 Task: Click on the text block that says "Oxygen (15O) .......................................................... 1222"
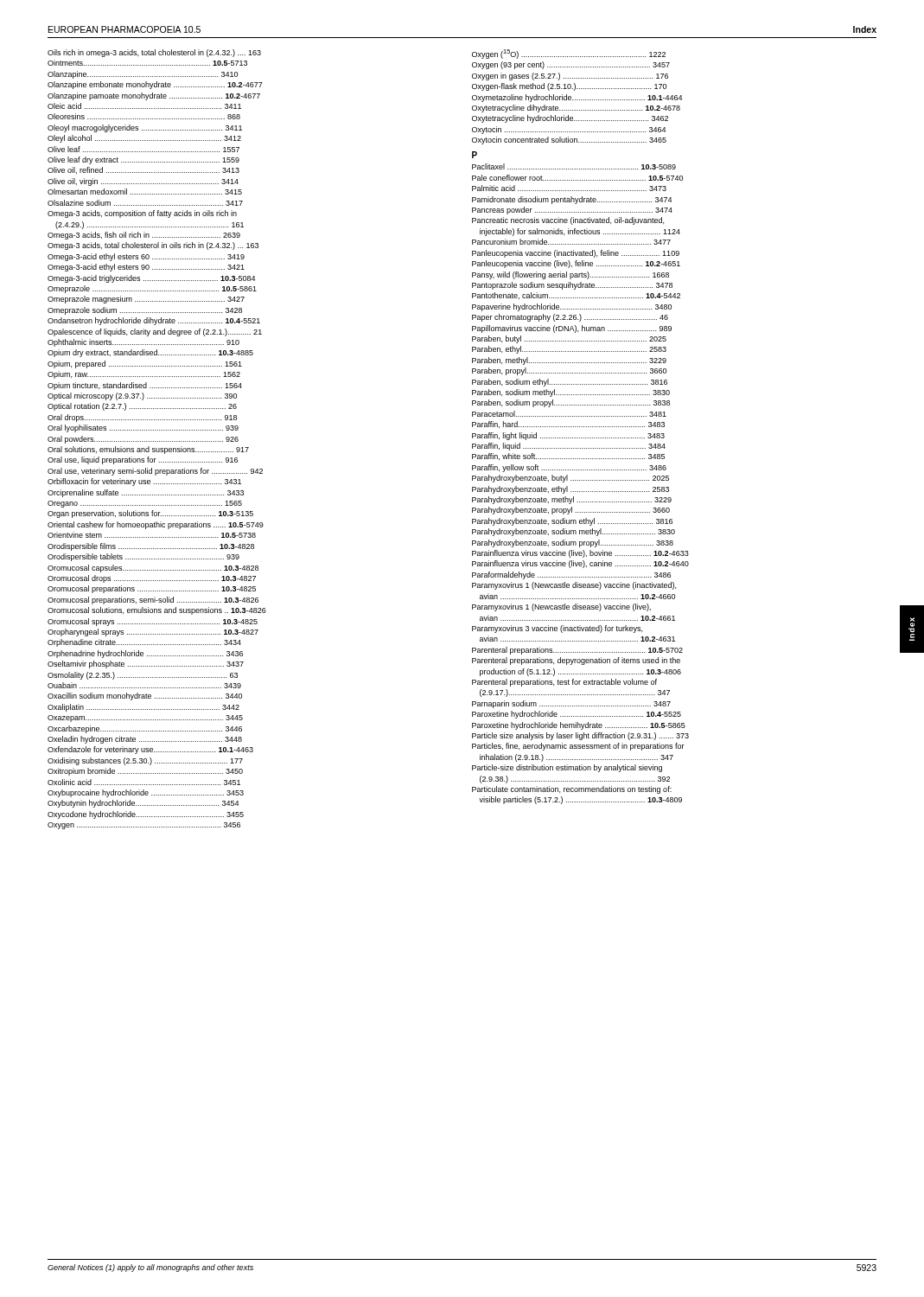[x=674, y=427]
